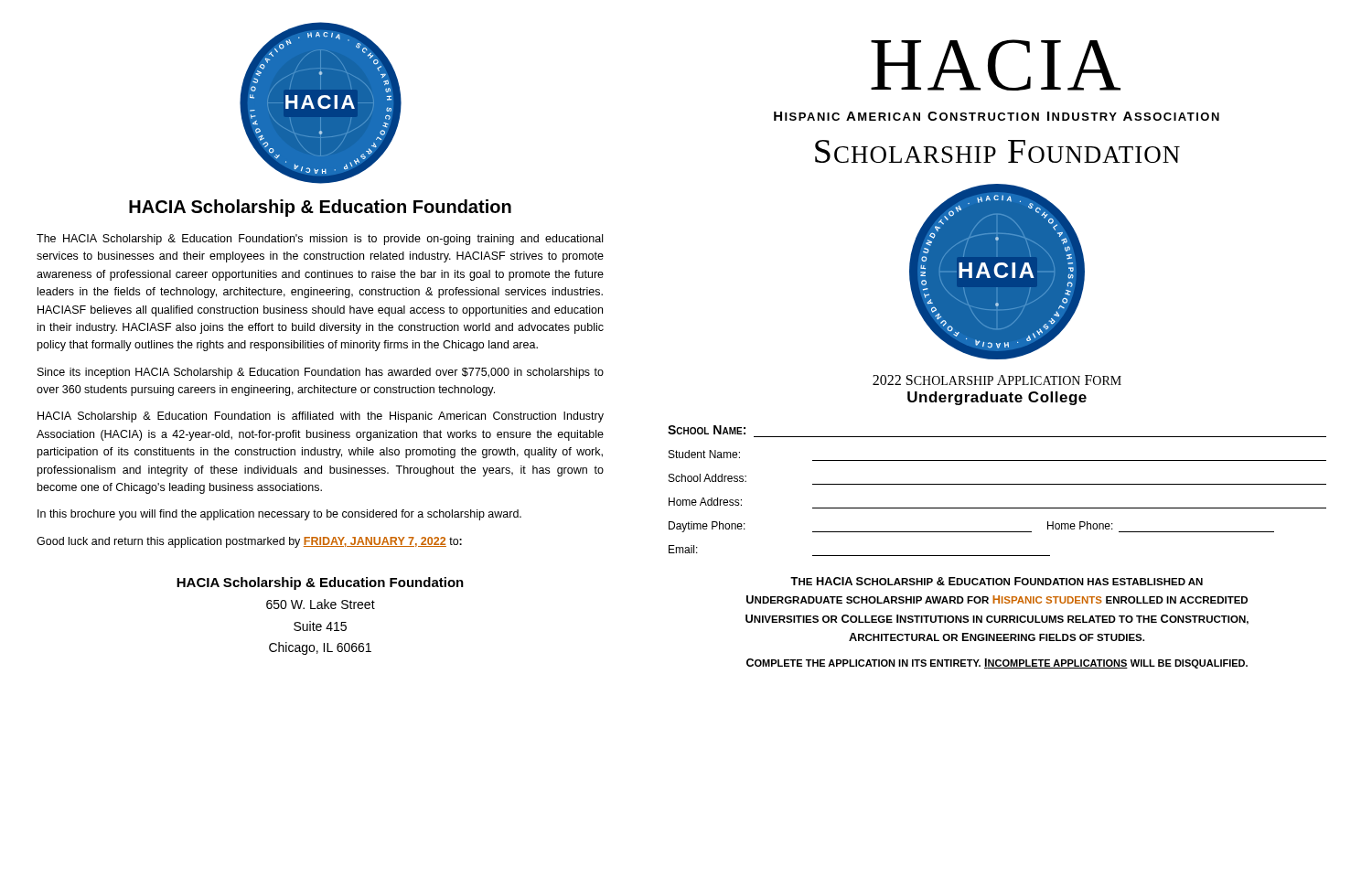Where is the passage that starts "In this brochure you will find the application"?
This screenshot has width=1372, height=888.
(x=279, y=514)
